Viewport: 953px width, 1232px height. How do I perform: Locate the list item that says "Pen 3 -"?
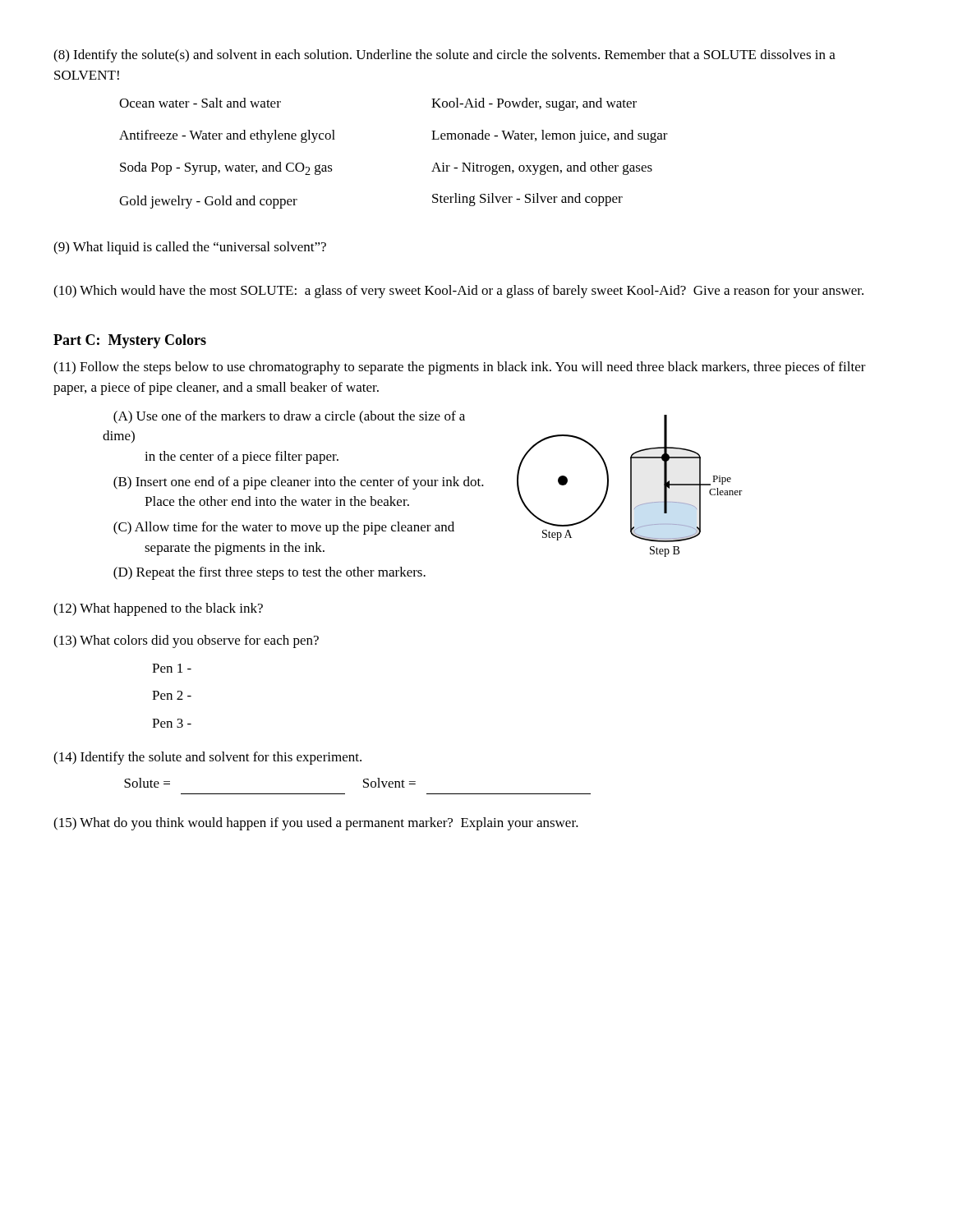172,723
